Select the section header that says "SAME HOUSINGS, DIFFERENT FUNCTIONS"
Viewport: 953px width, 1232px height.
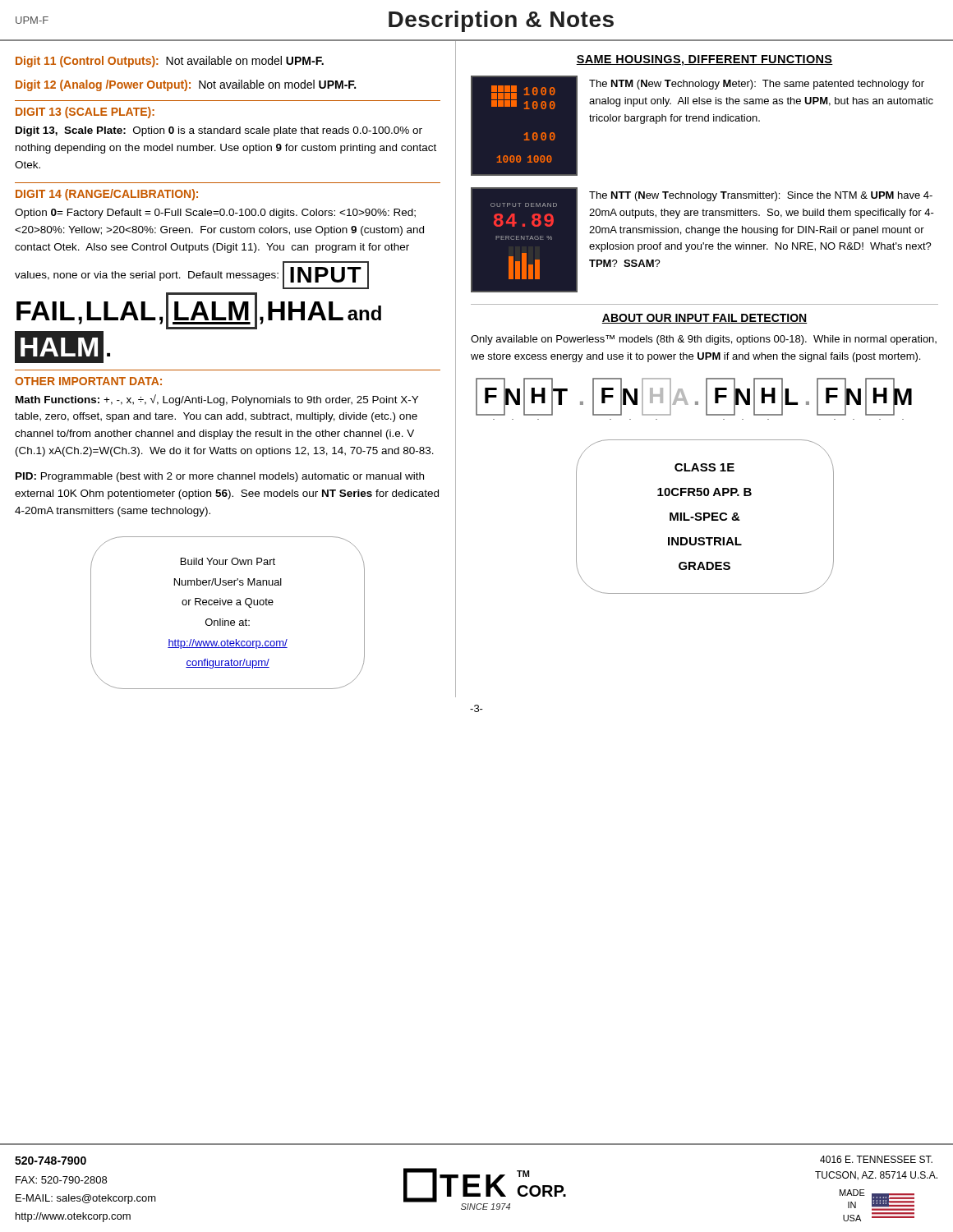pyautogui.click(x=705, y=59)
